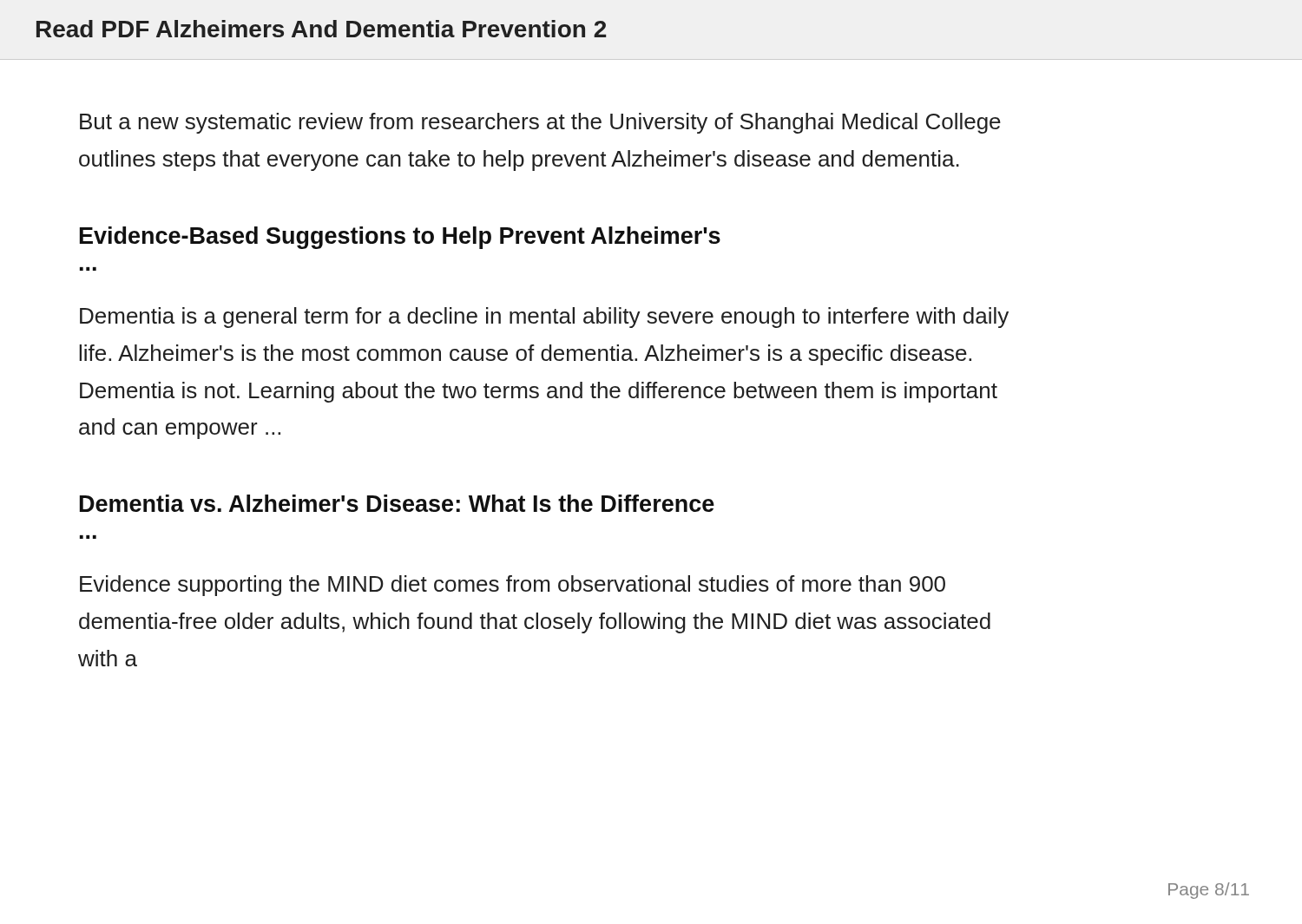Click on the text block with the text "Evidence supporting the"
The width and height of the screenshot is (1302, 924).
click(535, 621)
